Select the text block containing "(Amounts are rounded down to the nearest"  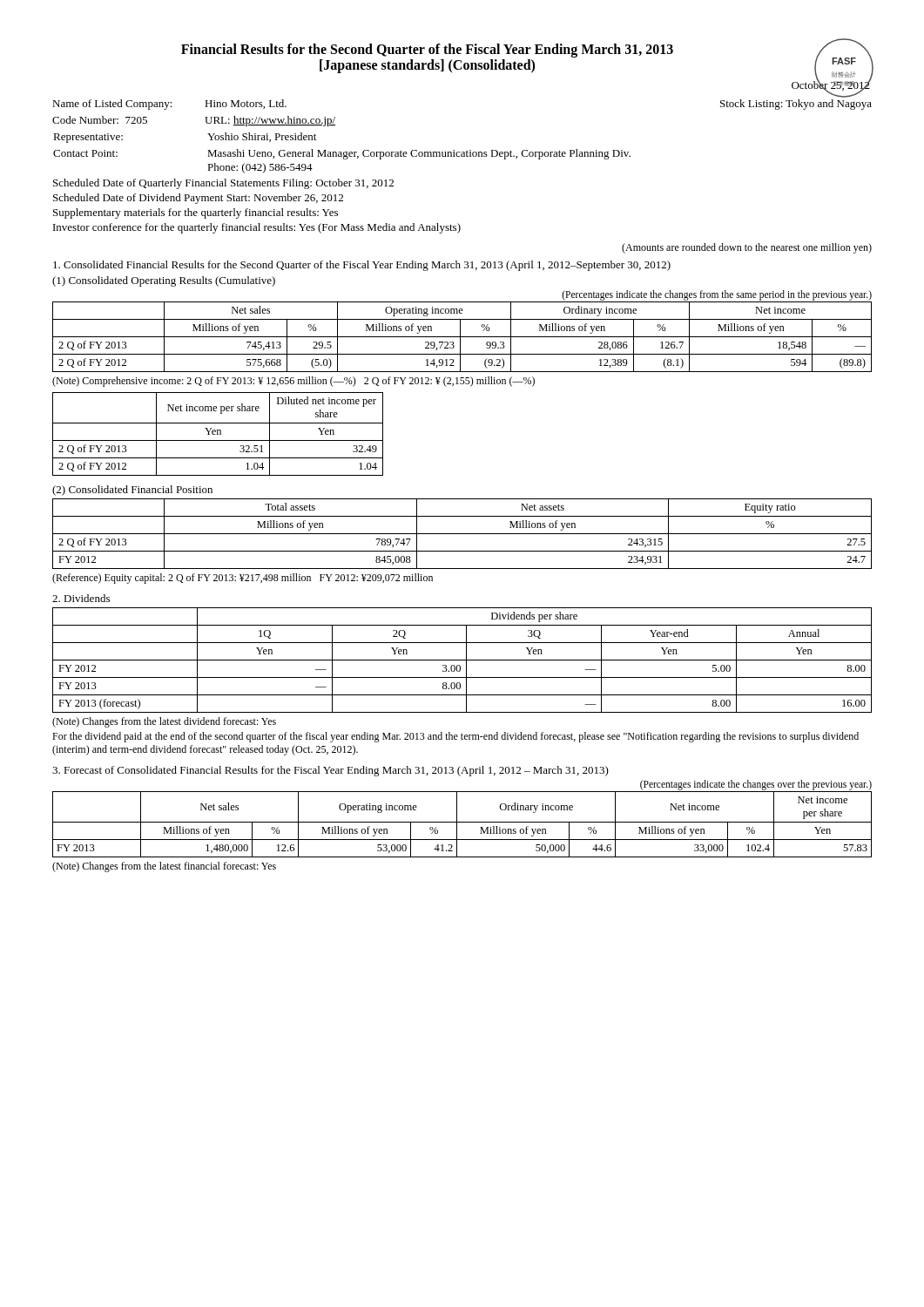pos(747,247)
